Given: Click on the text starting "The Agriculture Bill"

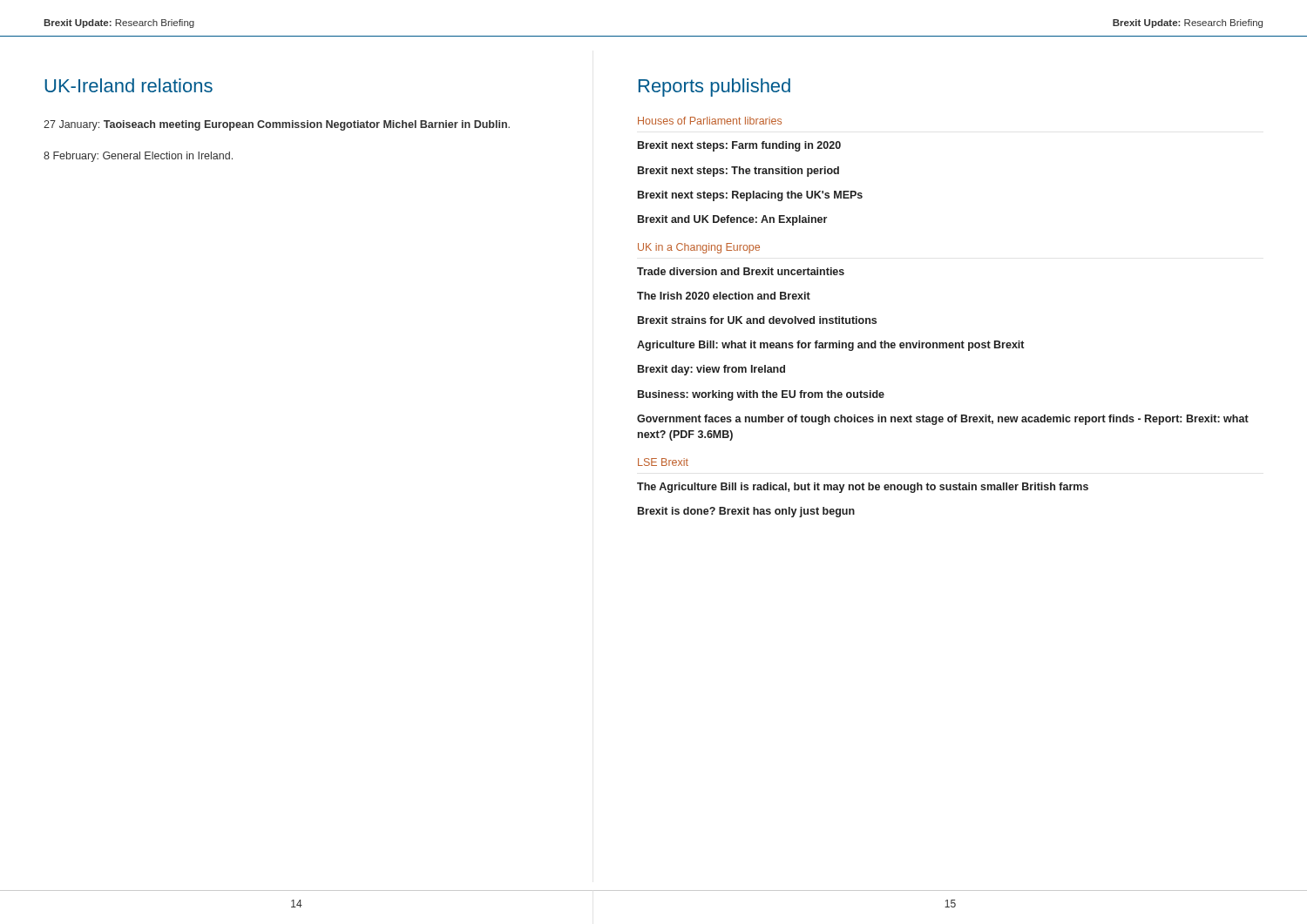Looking at the screenshot, I should tap(863, 487).
